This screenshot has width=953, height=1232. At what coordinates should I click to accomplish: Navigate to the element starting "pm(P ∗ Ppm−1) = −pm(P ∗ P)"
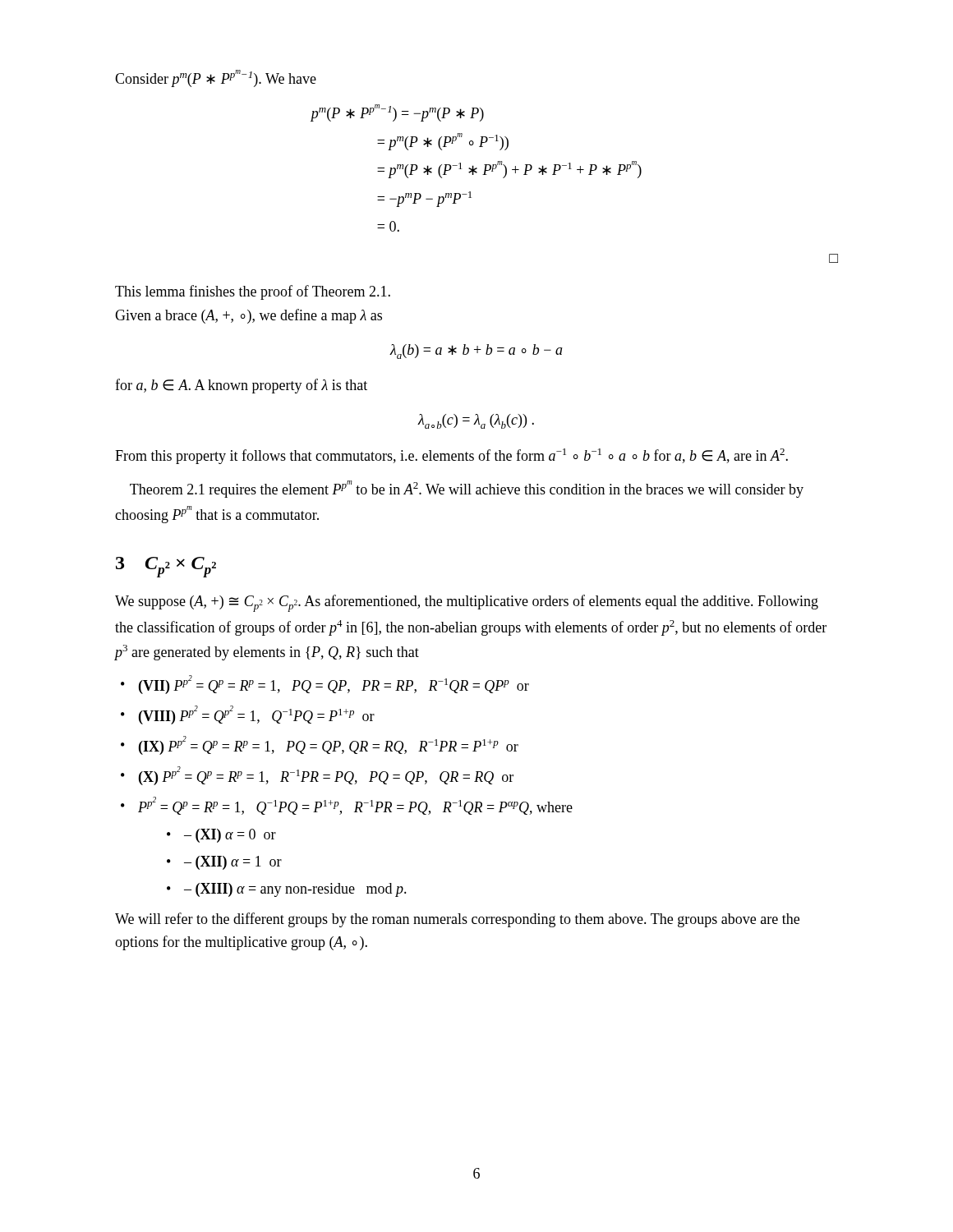coord(476,186)
